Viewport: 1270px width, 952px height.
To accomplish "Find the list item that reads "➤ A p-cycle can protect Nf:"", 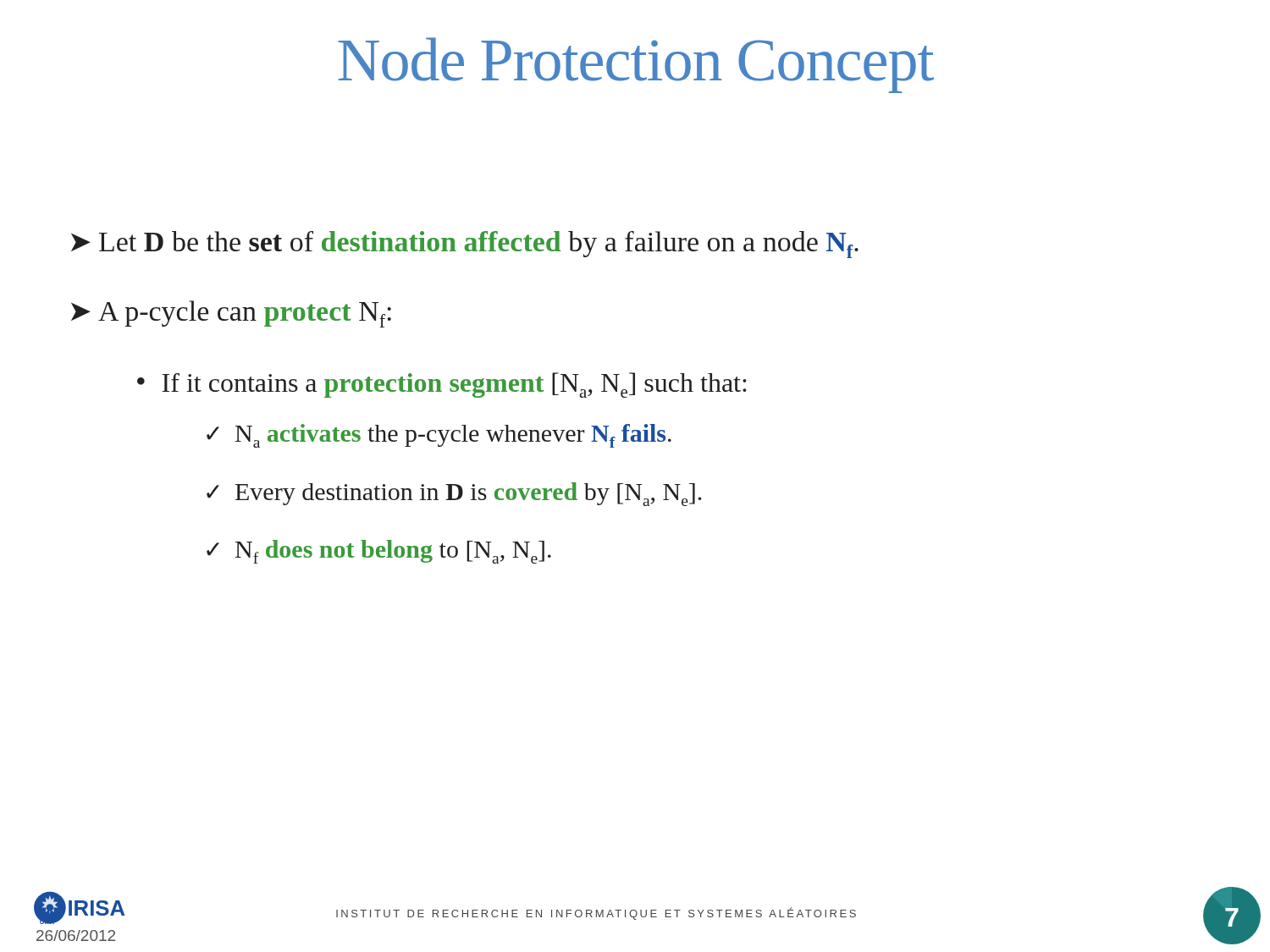I will pyautogui.click(x=231, y=312).
